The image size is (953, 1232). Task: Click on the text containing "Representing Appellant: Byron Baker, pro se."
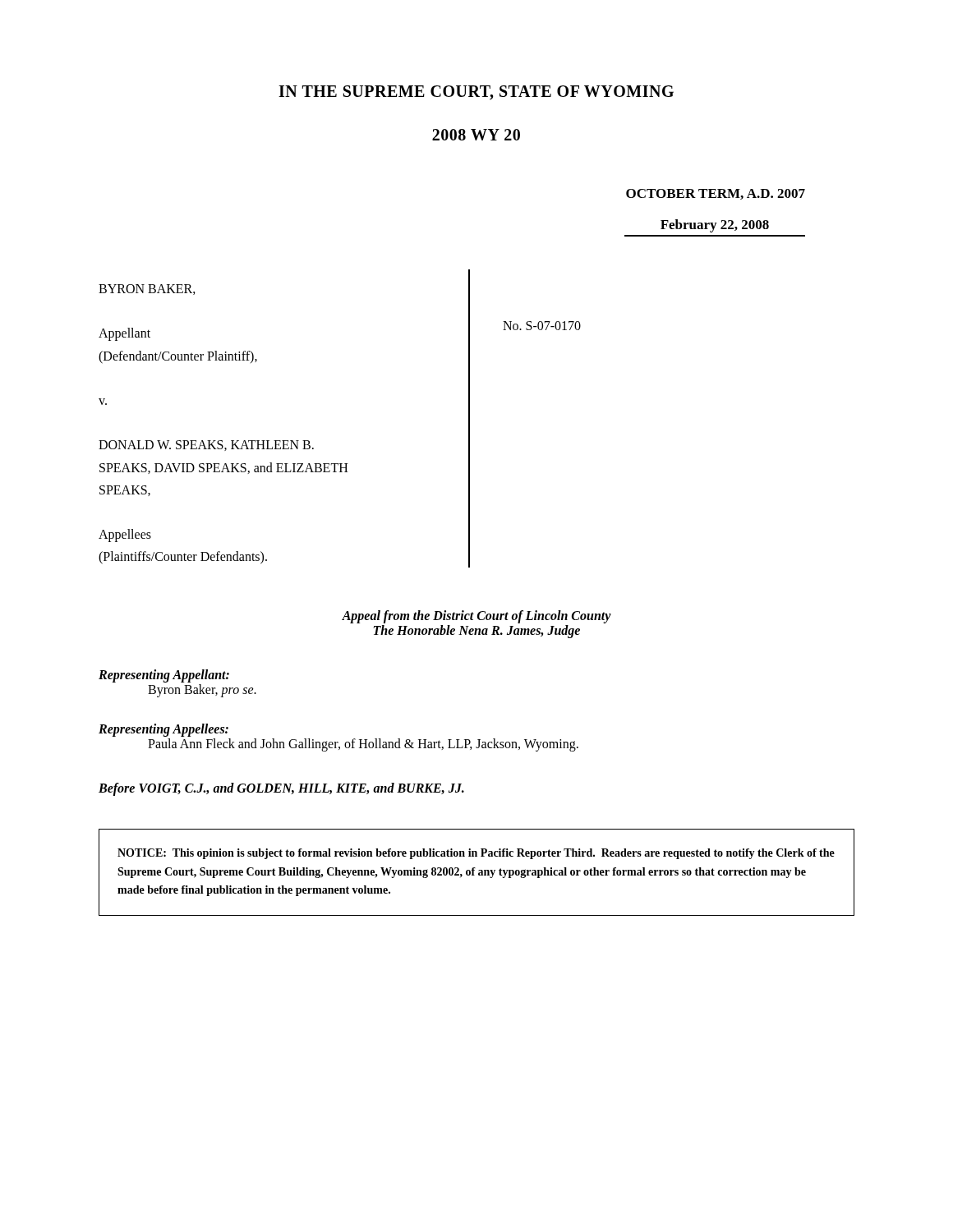164,676
